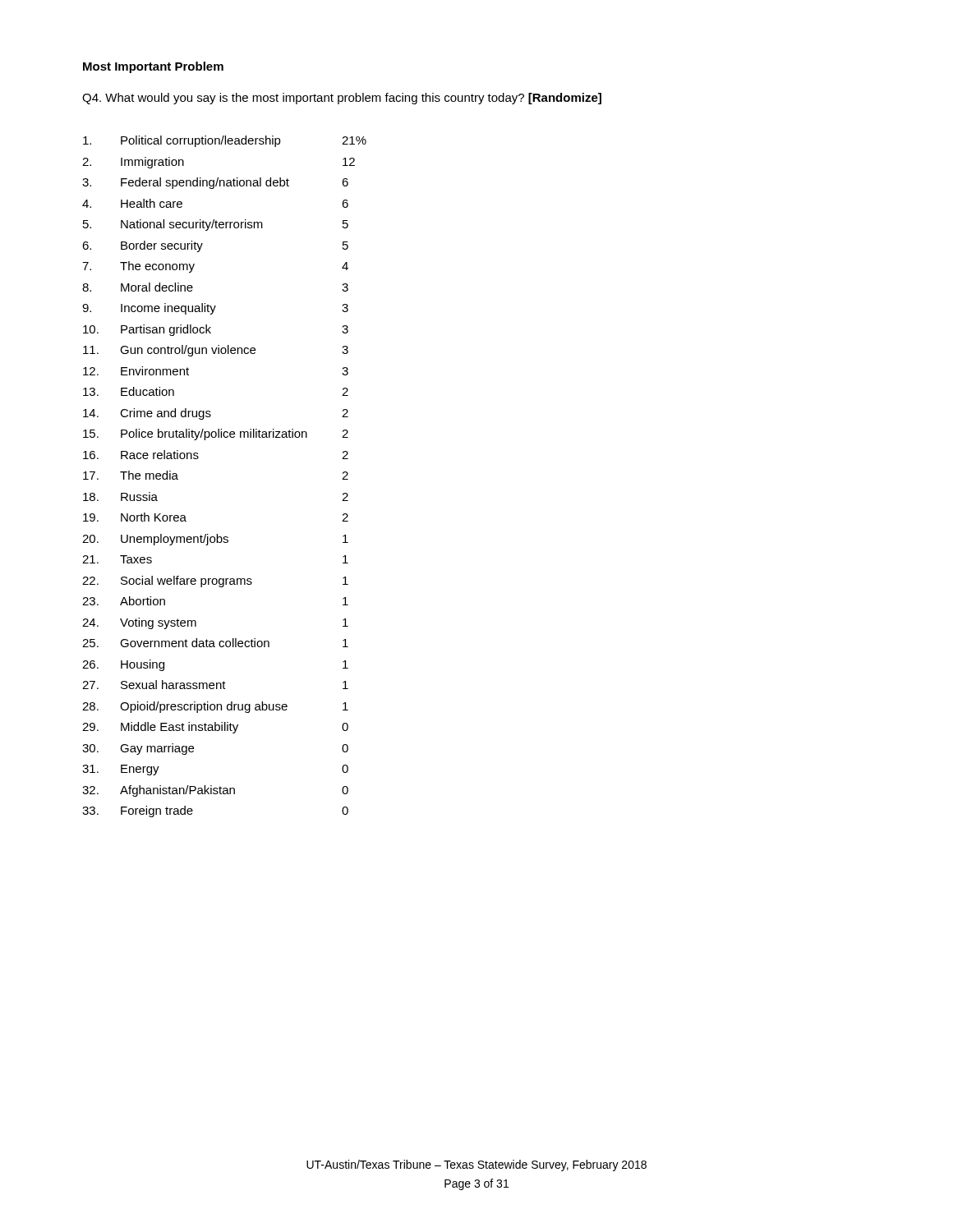Find the text block starting "8. Moral decline 3"
The width and height of the screenshot is (953, 1232).
[157, 286]
